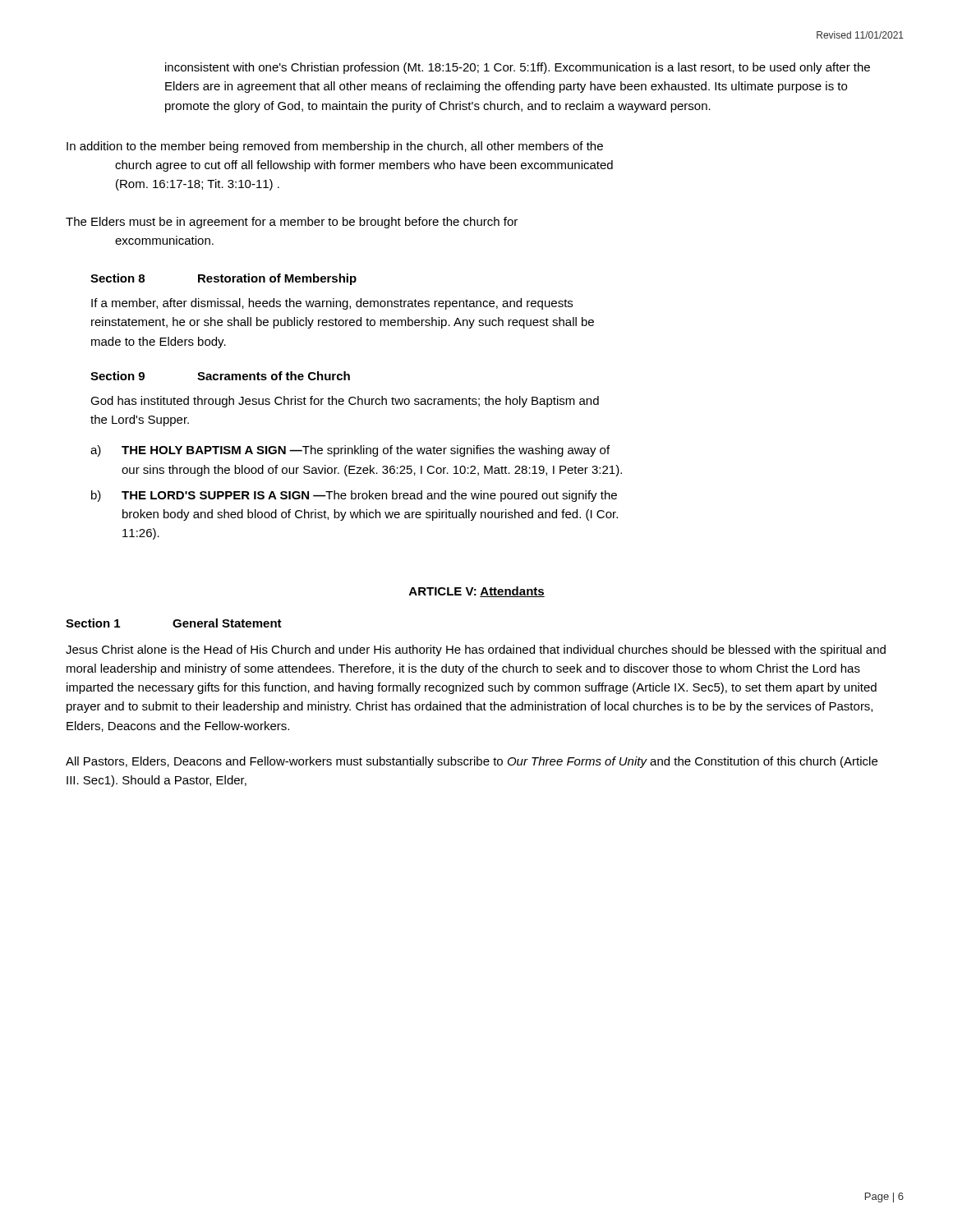Find the block on this page that starts "All Pastors, Elders, Deacons and"

point(472,770)
